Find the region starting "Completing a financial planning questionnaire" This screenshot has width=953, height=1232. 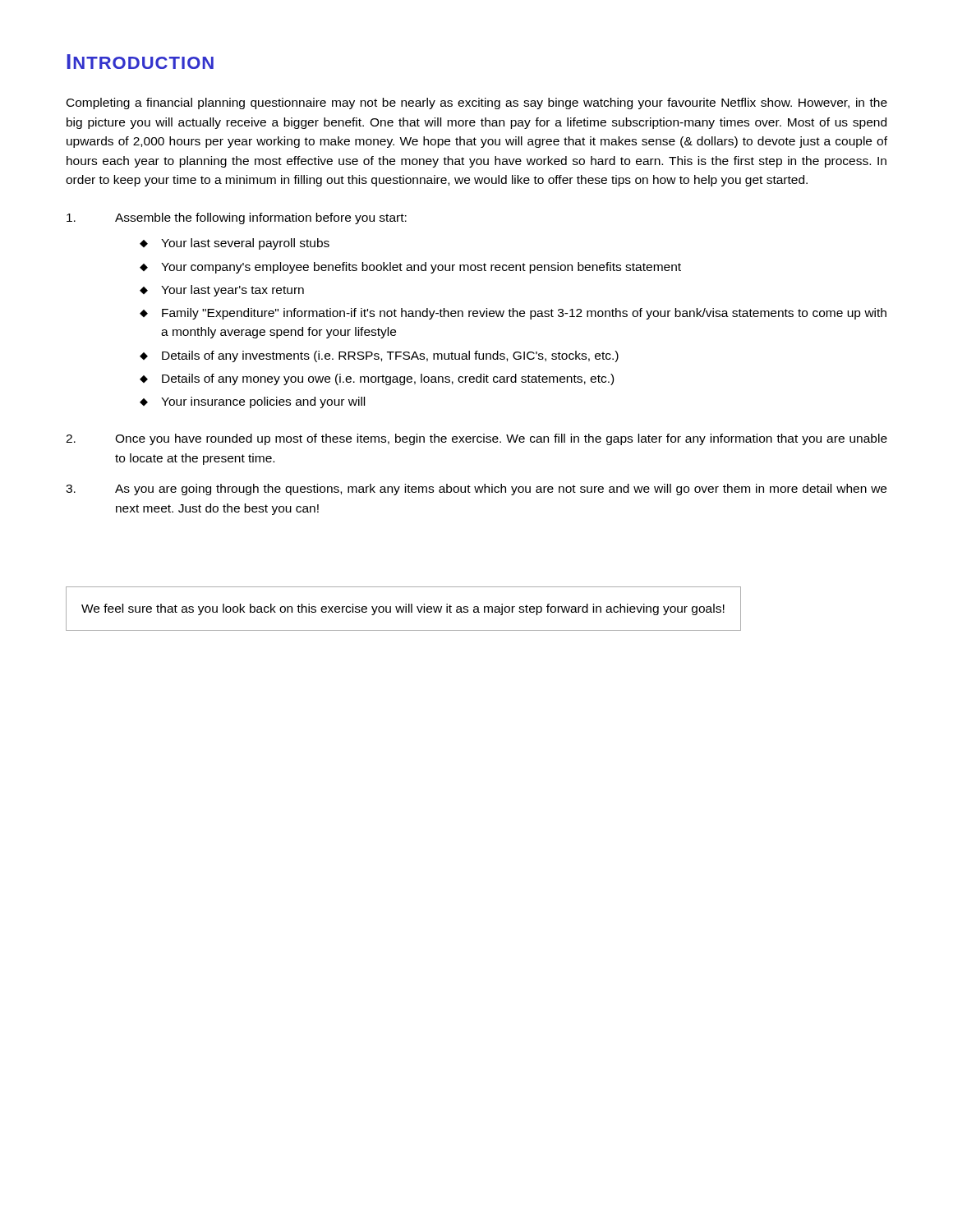point(476,141)
